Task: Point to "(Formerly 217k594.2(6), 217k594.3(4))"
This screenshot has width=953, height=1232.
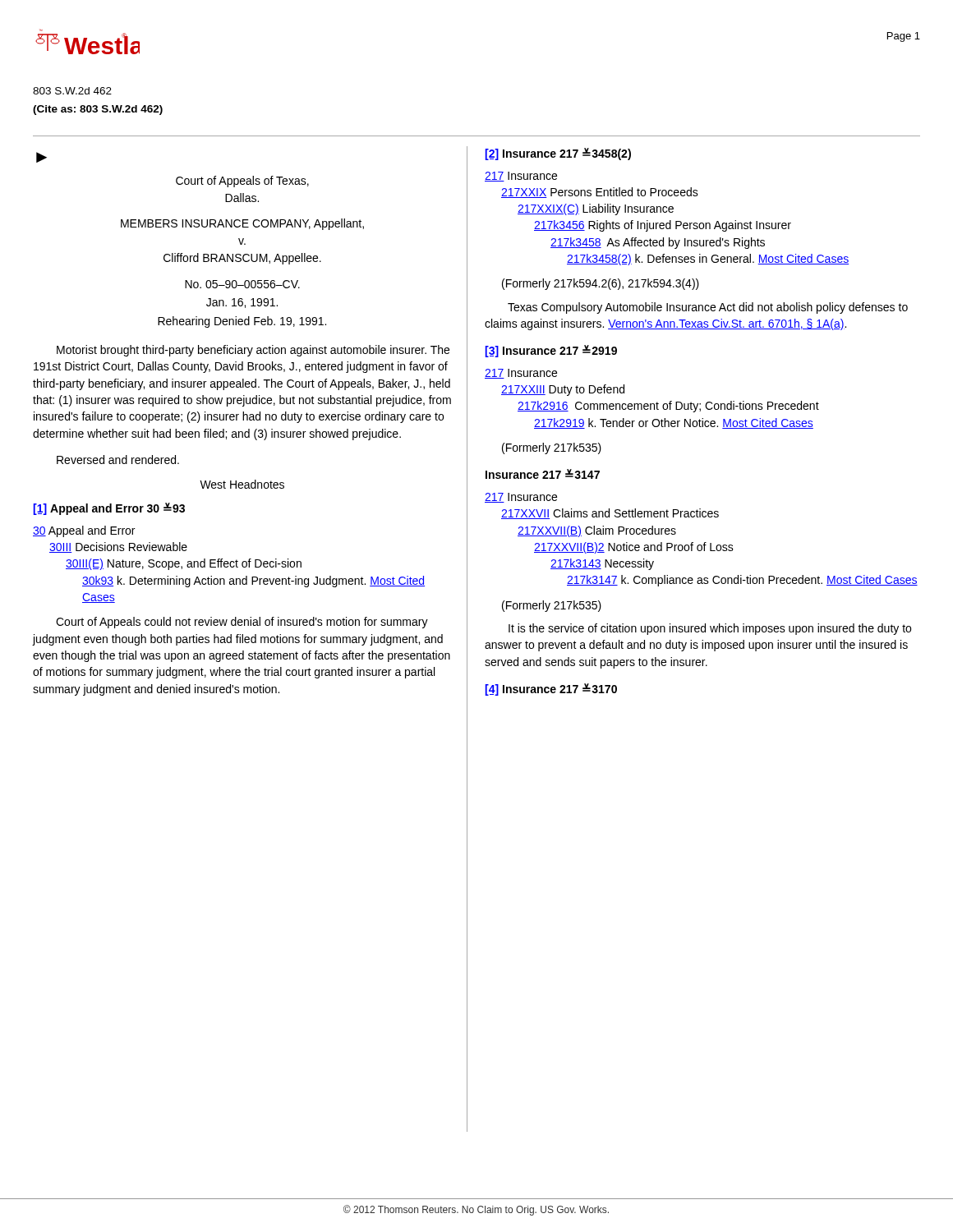Action: tap(600, 284)
